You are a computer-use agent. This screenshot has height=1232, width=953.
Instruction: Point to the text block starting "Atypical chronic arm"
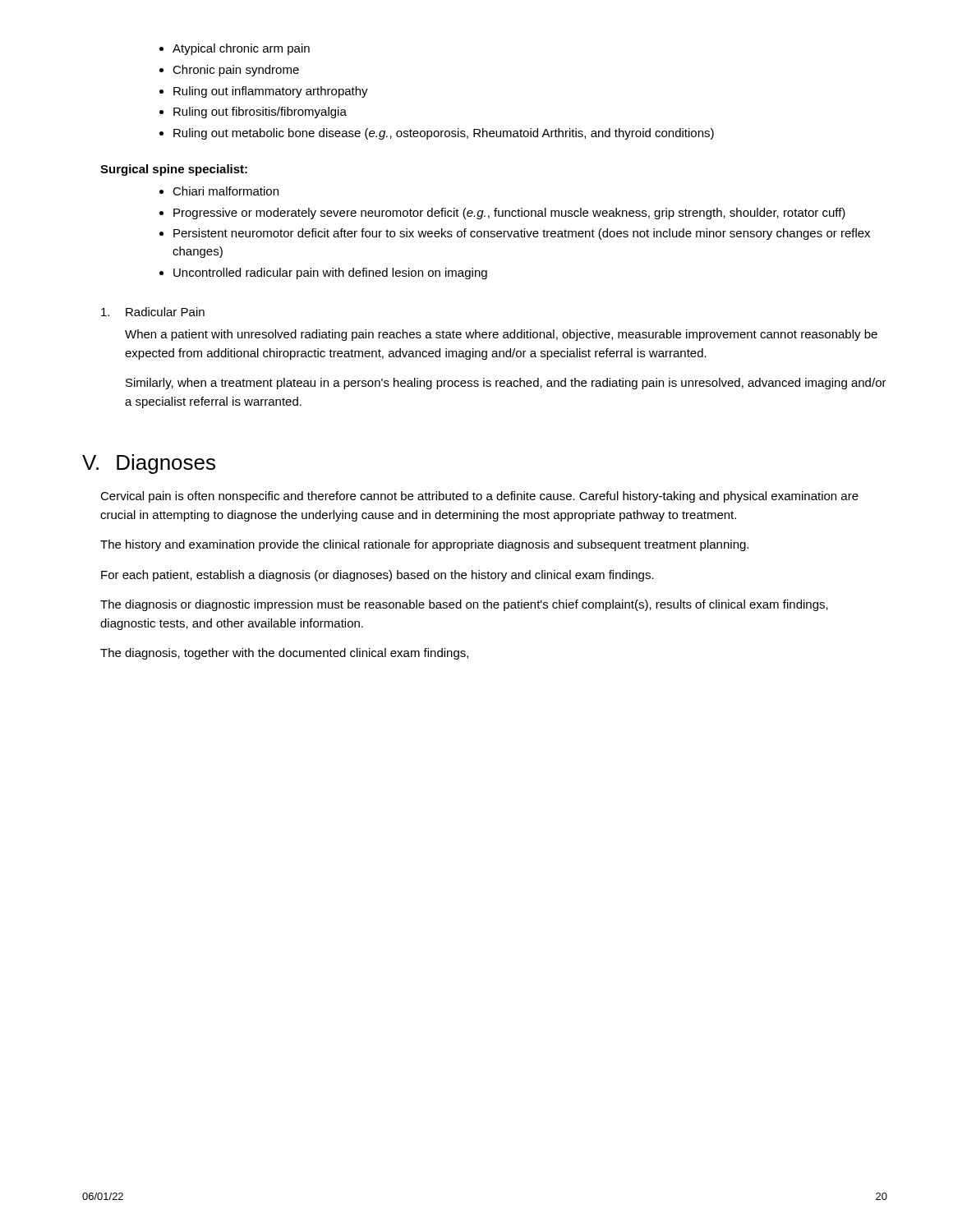241,48
